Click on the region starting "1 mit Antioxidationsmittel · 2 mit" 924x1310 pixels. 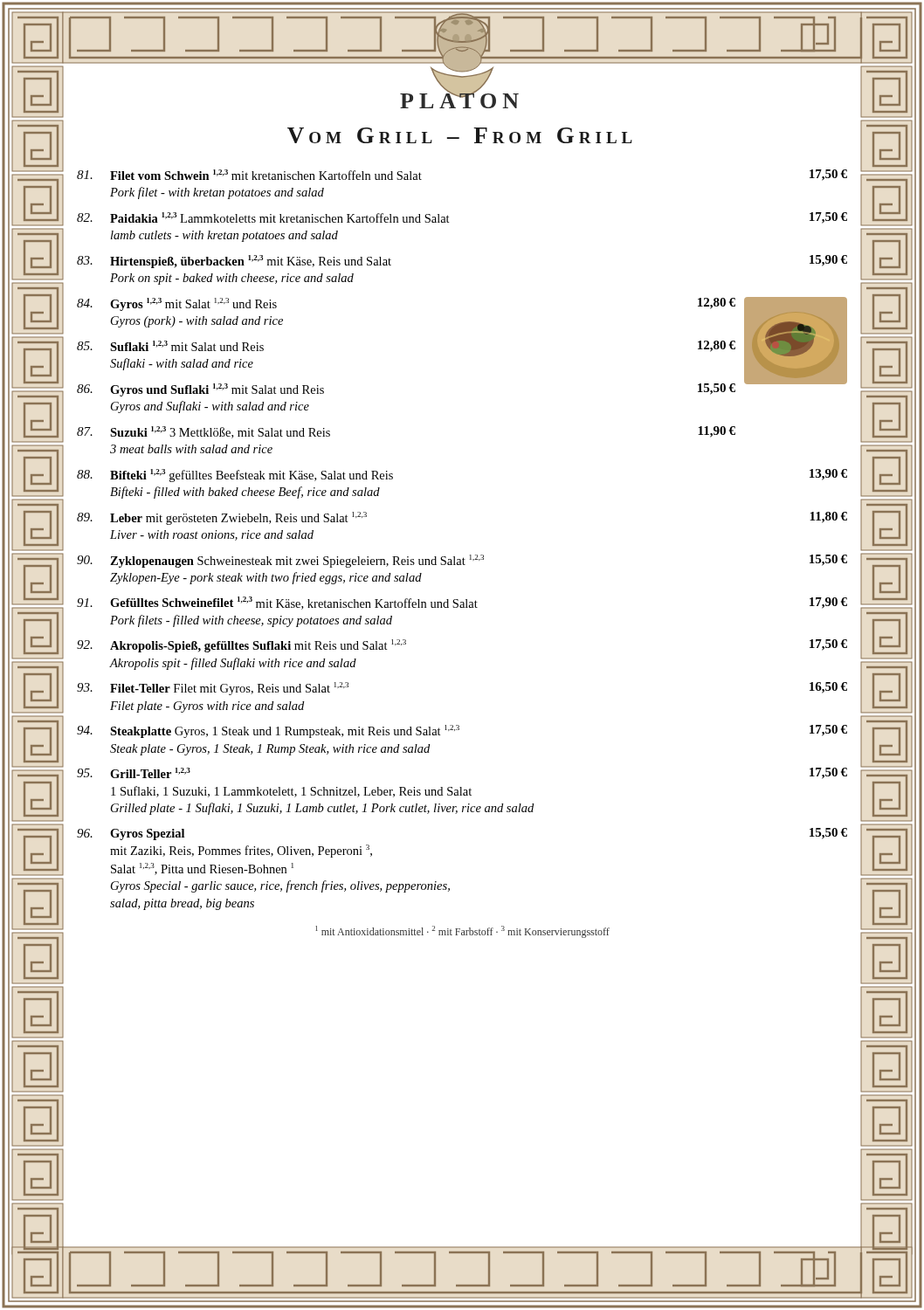tap(462, 931)
